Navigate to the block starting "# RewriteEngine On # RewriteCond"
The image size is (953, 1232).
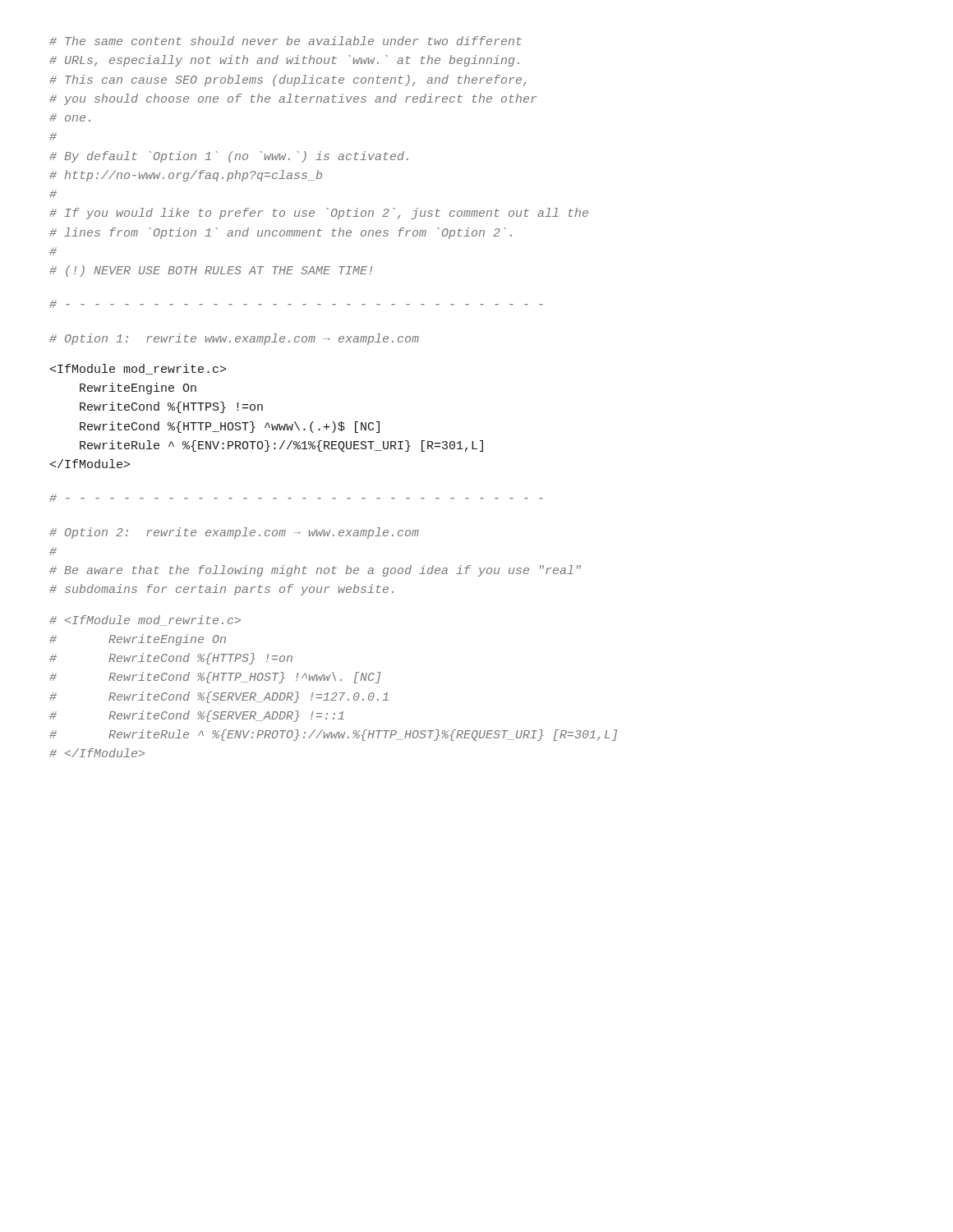click(145, 621)
